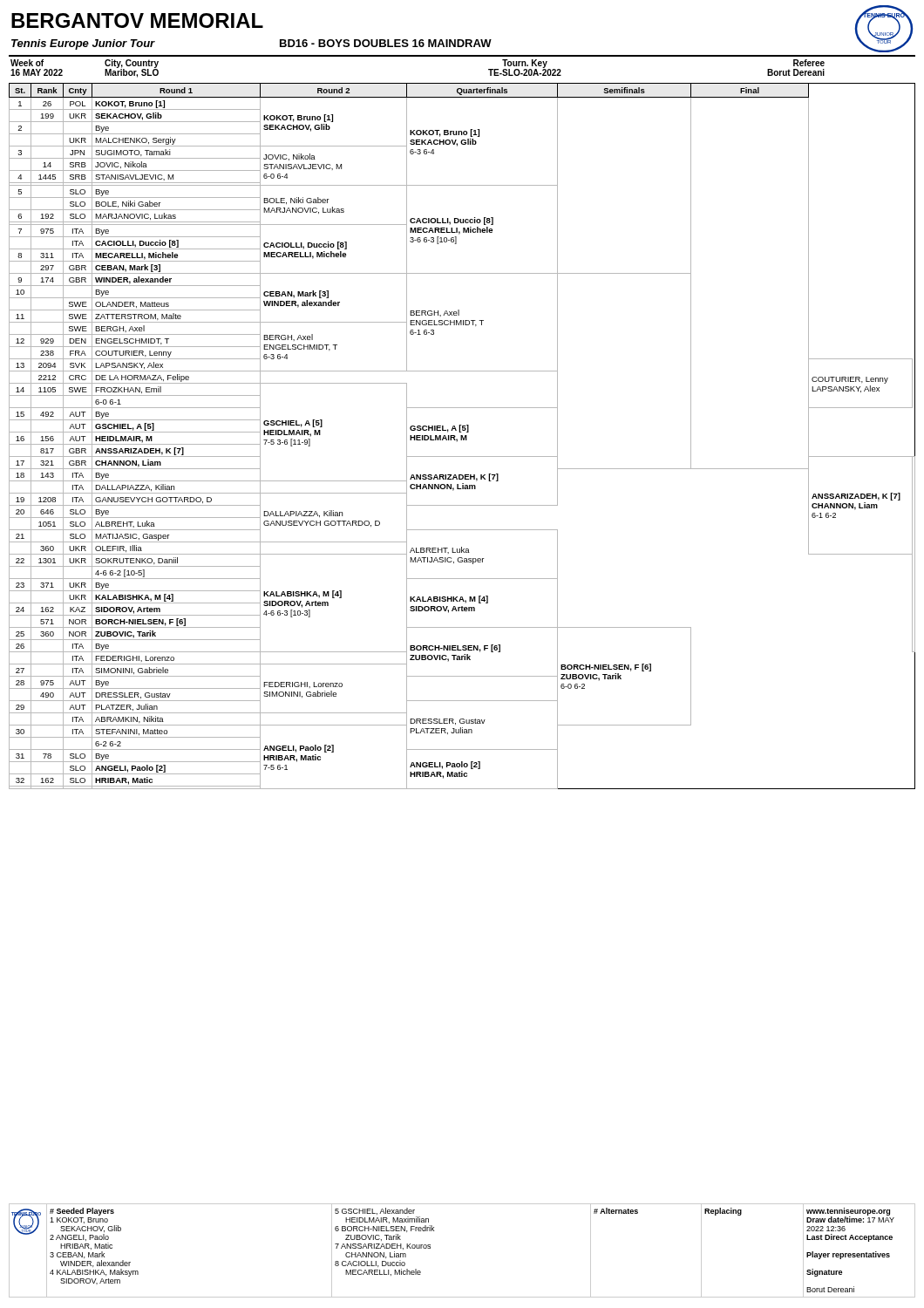Locate the text "Week of 16 MAY 2022"
Screen dimensions: 1308x924
[x=37, y=68]
